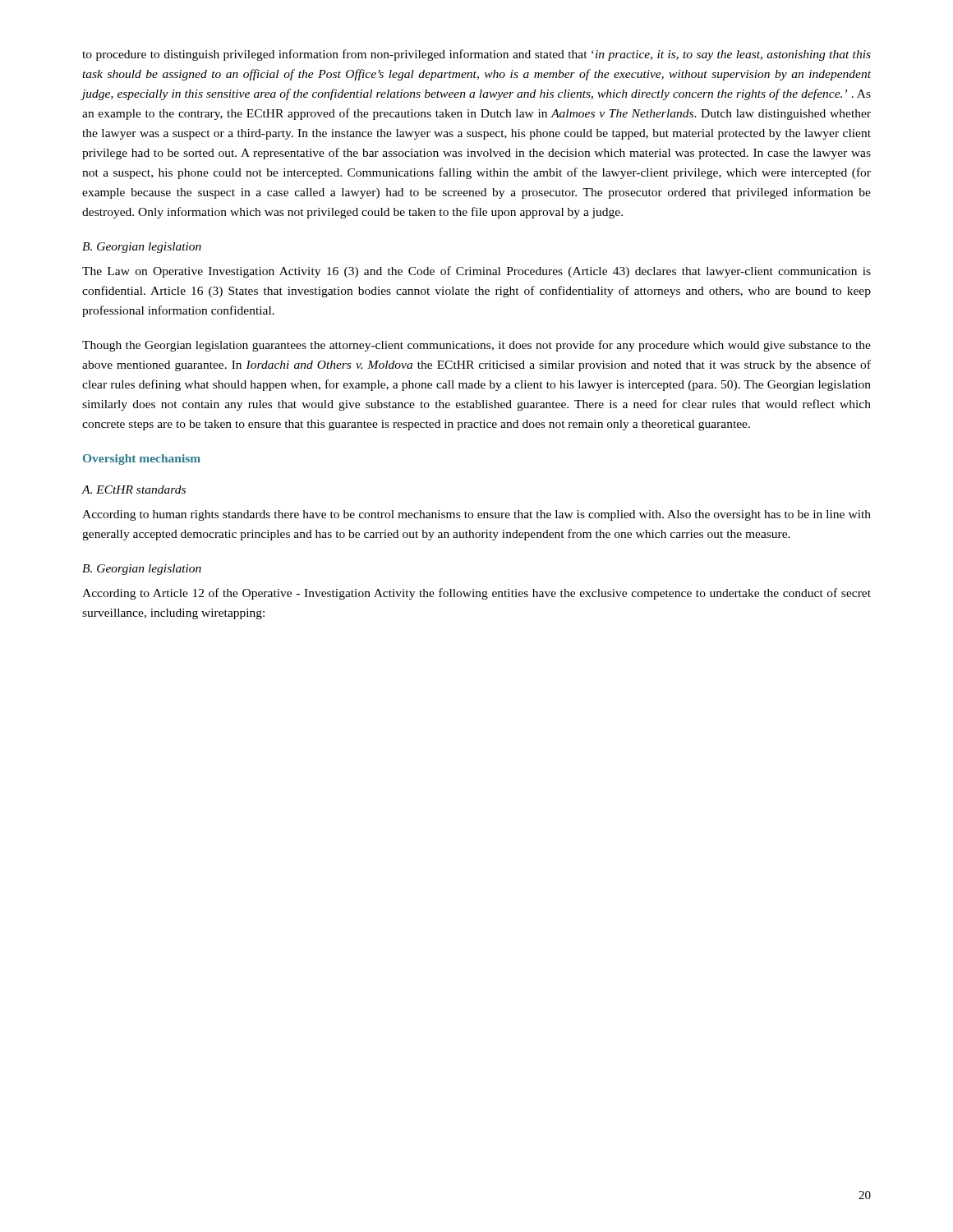This screenshot has width=953, height=1232.
Task: Locate the text block that reads "The Law on Operative"
Action: click(x=476, y=291)
